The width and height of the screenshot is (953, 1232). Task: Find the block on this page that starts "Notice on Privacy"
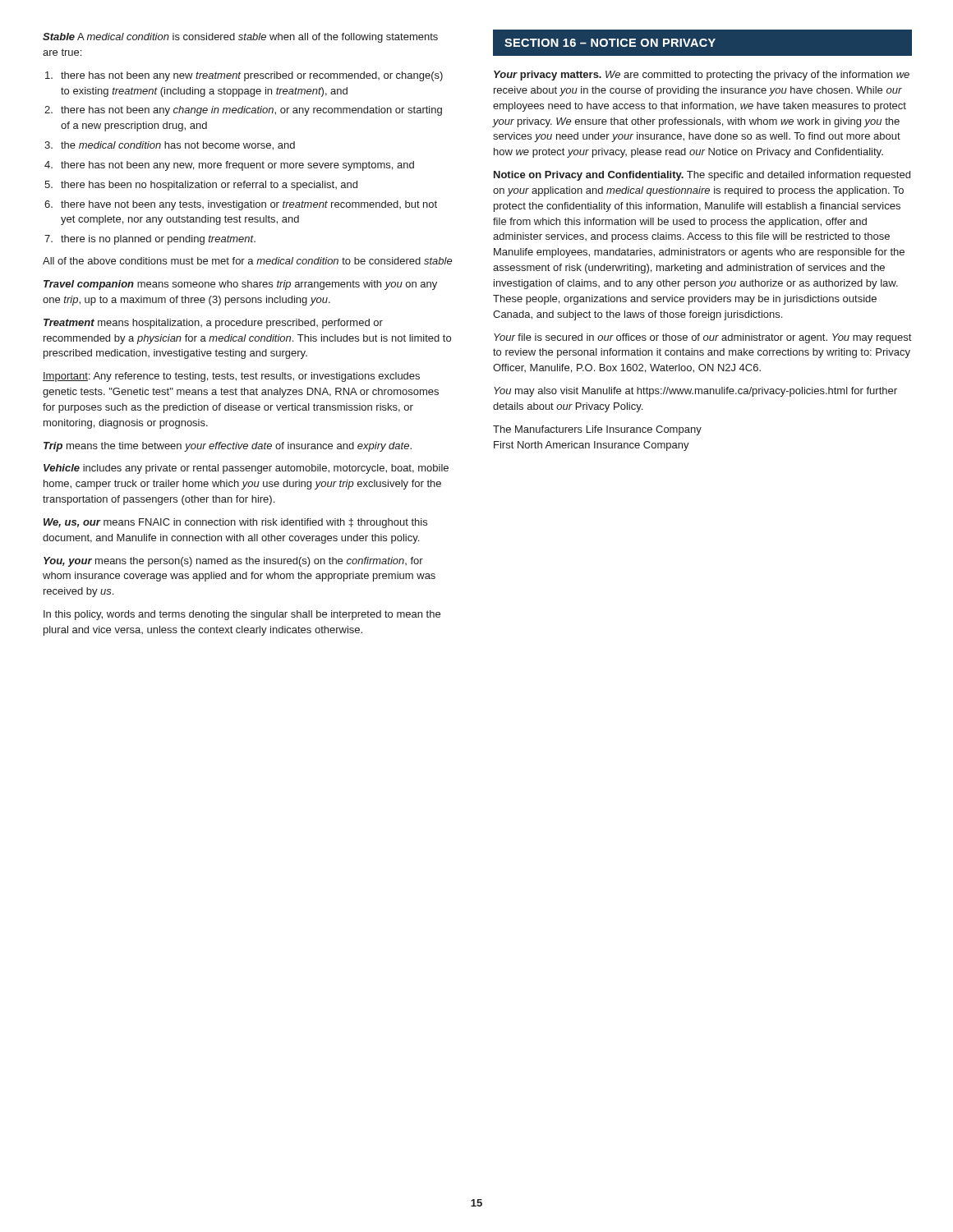(x=702, y=244)
